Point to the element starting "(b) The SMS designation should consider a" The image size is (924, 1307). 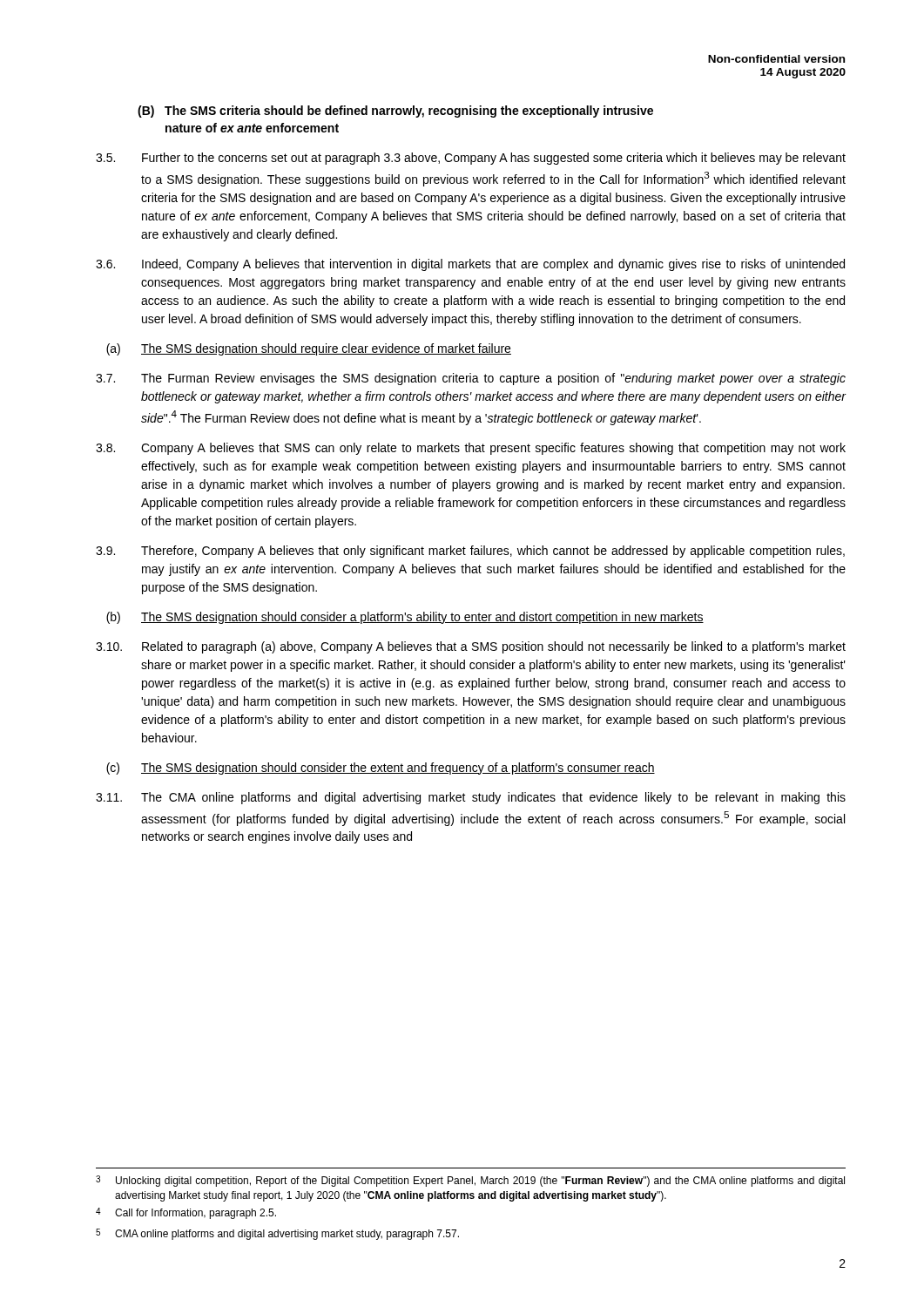(471, 617)
